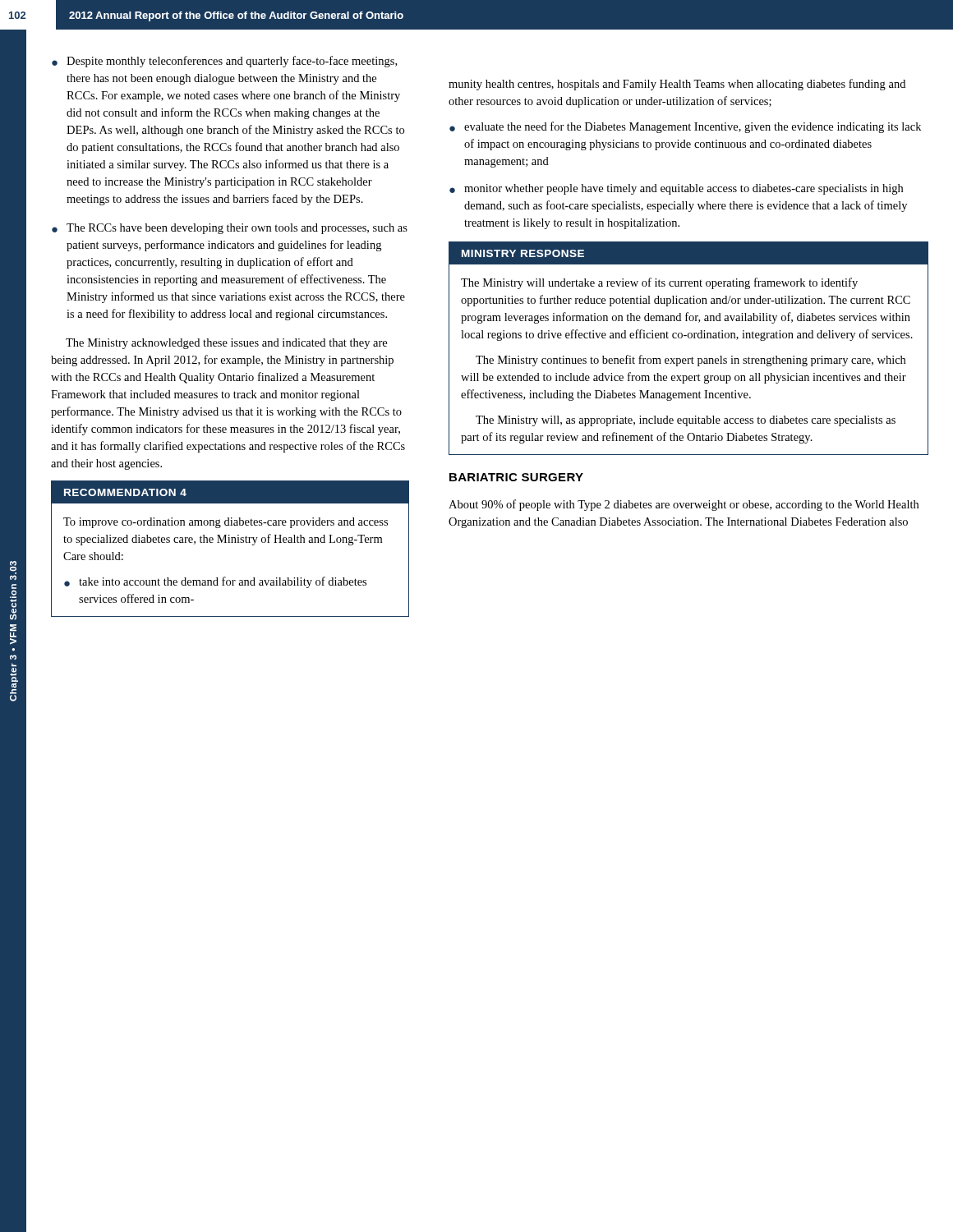Locate the list item that says "● take into account"
This screenshot has width=953, height=1232.
click(x=230, y=591)
